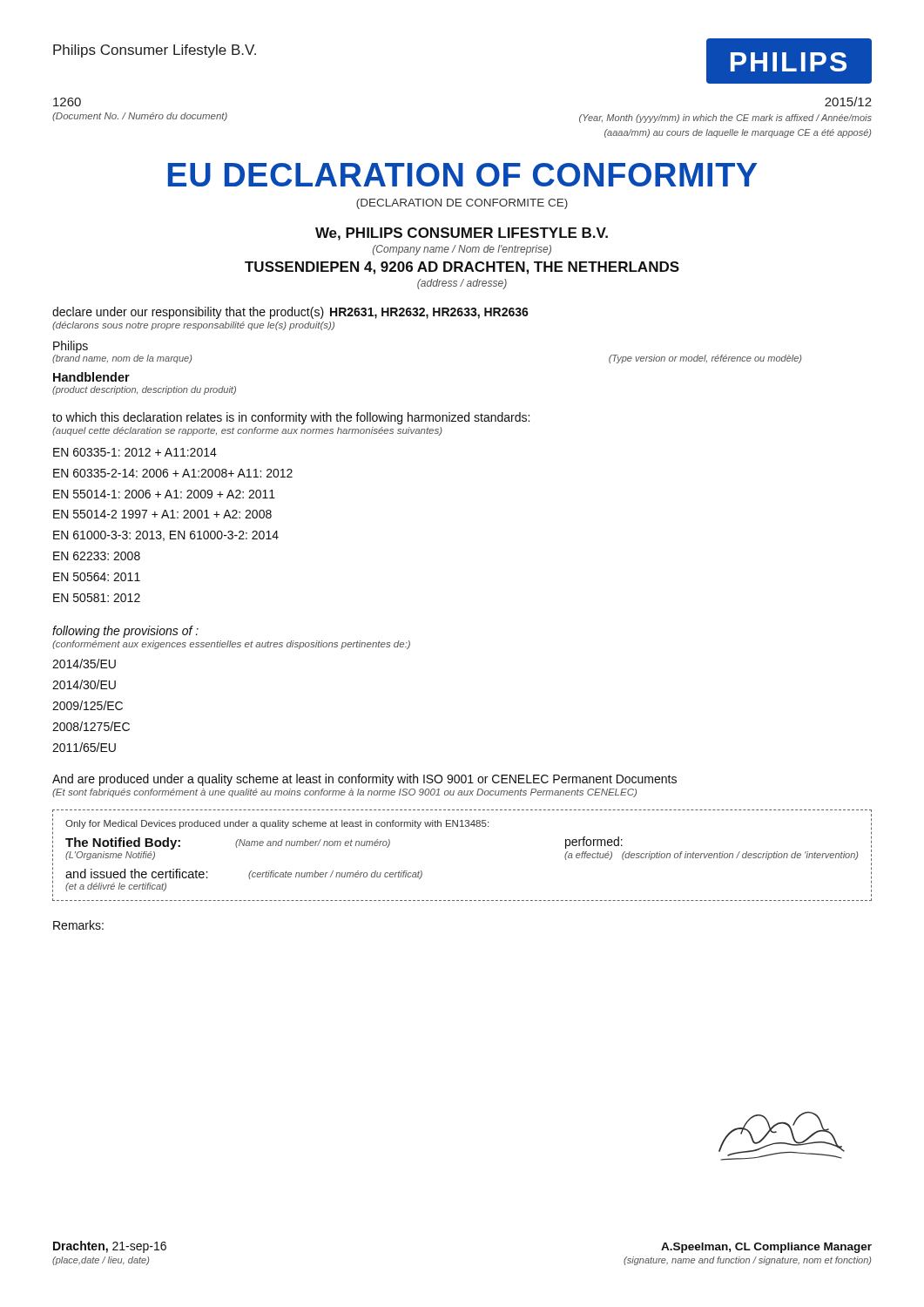Point to the region starting "(et a délivré"
Screen dimensions: 1307x924
[116, 886]
